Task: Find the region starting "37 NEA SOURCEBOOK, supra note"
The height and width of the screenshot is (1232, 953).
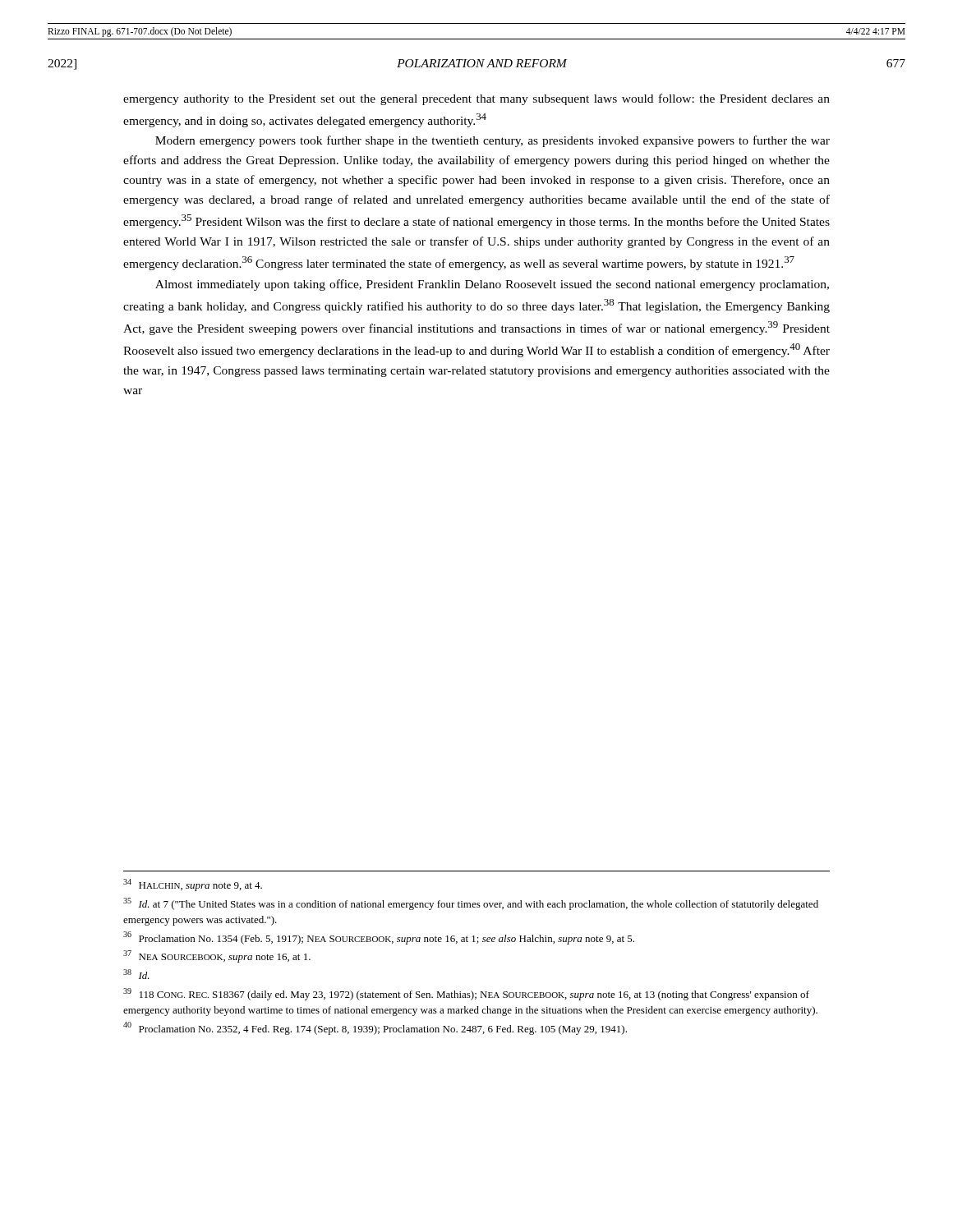Action: pos(217,956)
